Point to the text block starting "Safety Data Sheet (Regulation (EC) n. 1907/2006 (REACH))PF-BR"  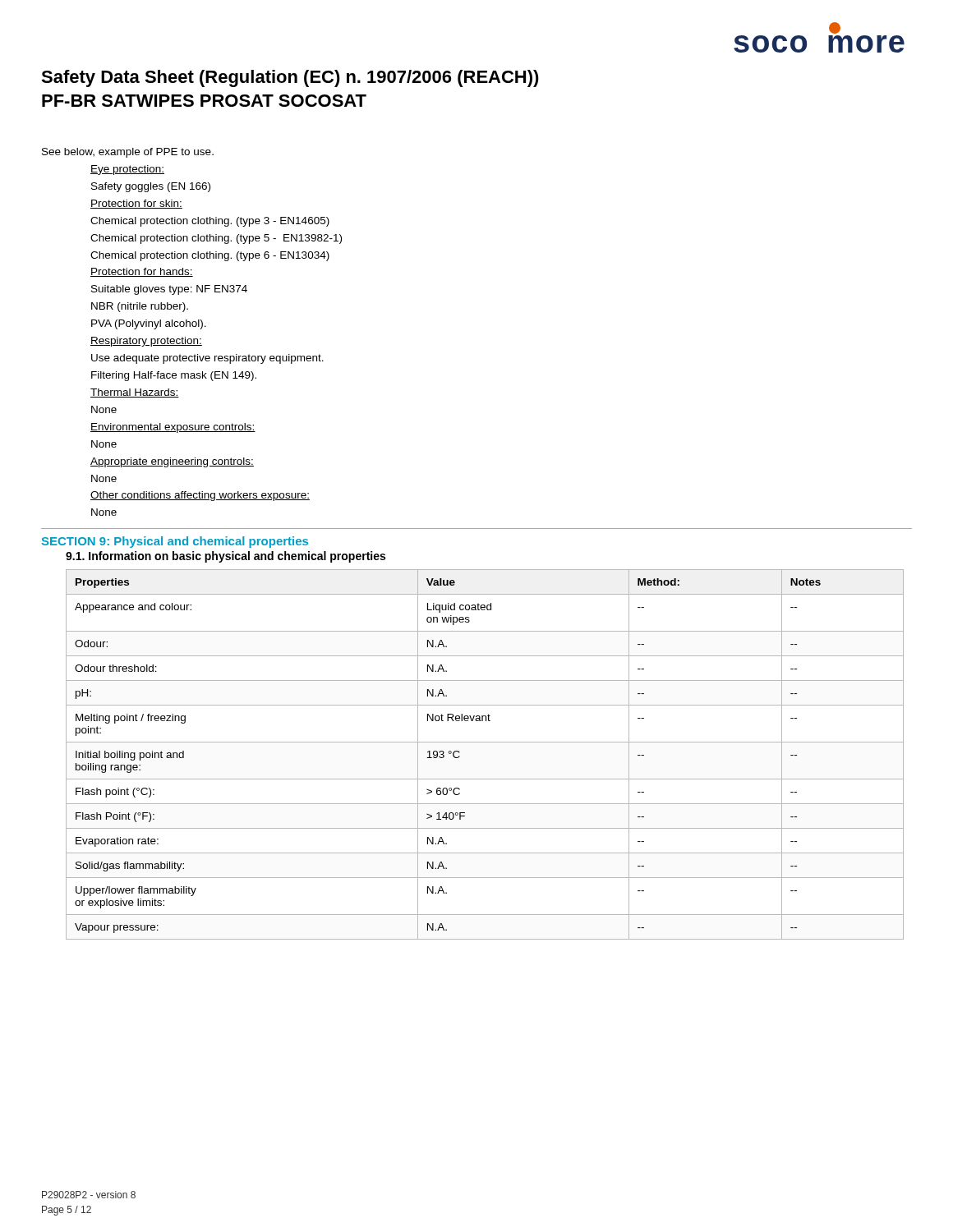point(476,89)
